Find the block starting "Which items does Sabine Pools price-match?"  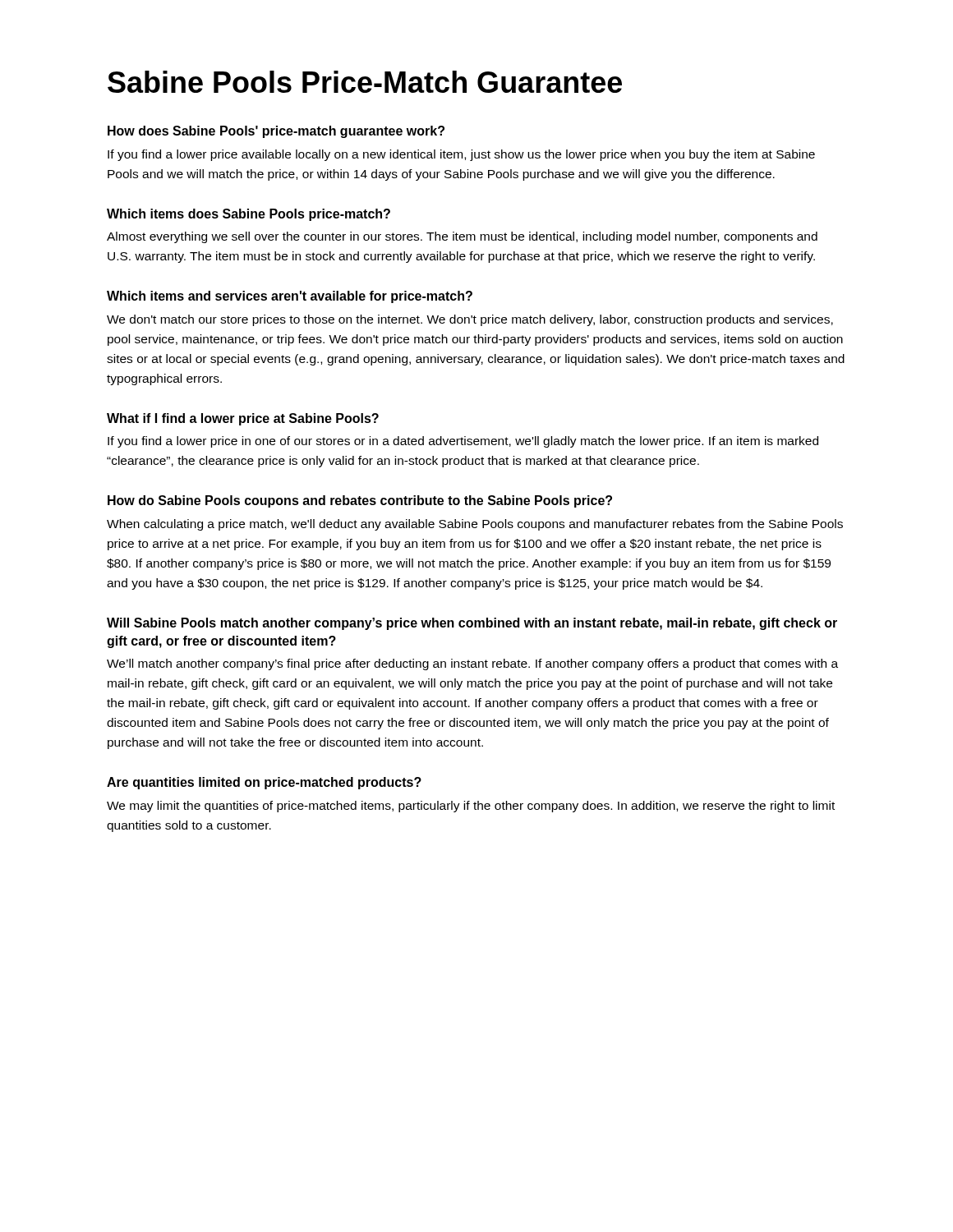(x=249, y=214)
